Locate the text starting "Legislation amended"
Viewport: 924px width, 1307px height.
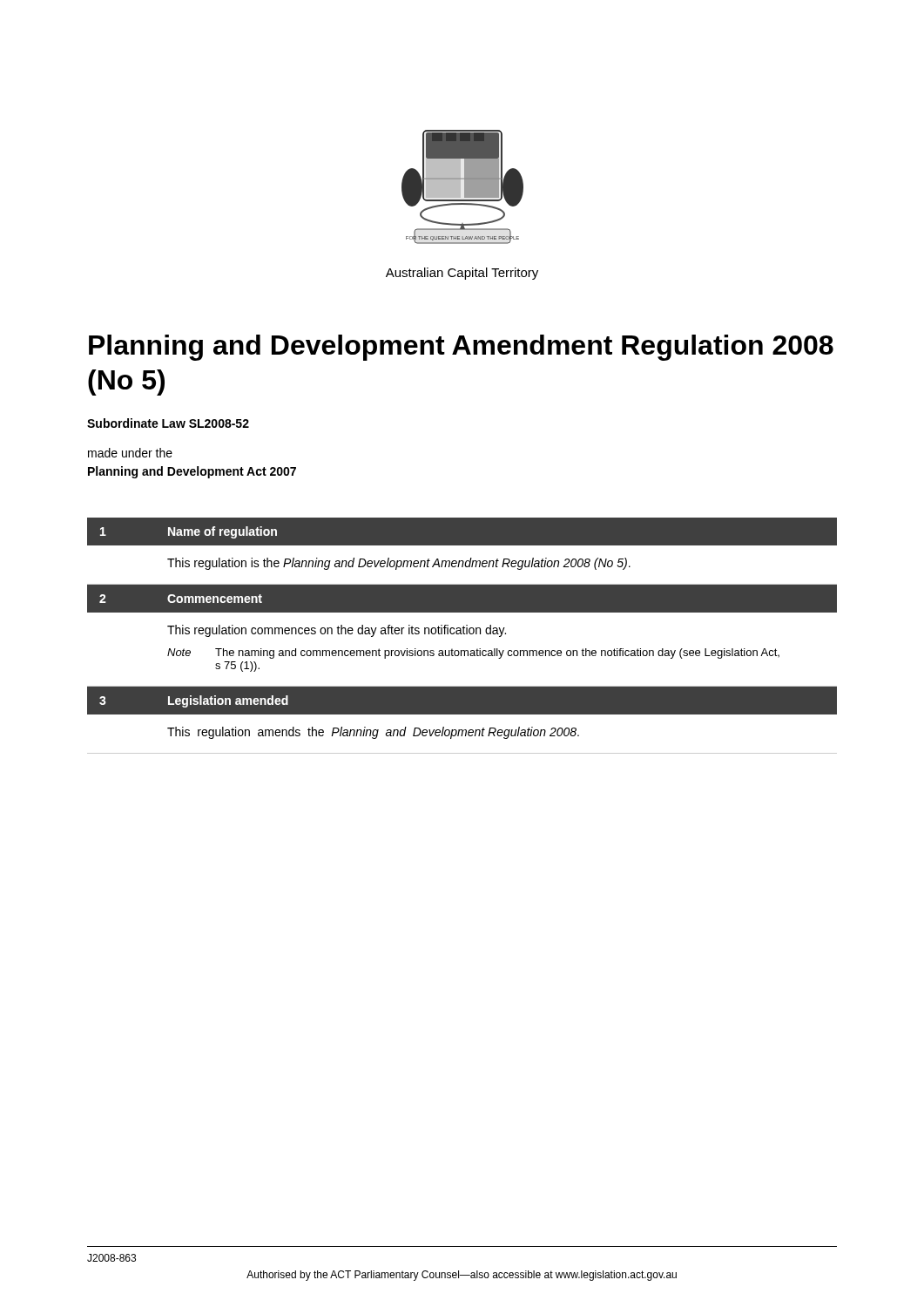click(228, 701)
